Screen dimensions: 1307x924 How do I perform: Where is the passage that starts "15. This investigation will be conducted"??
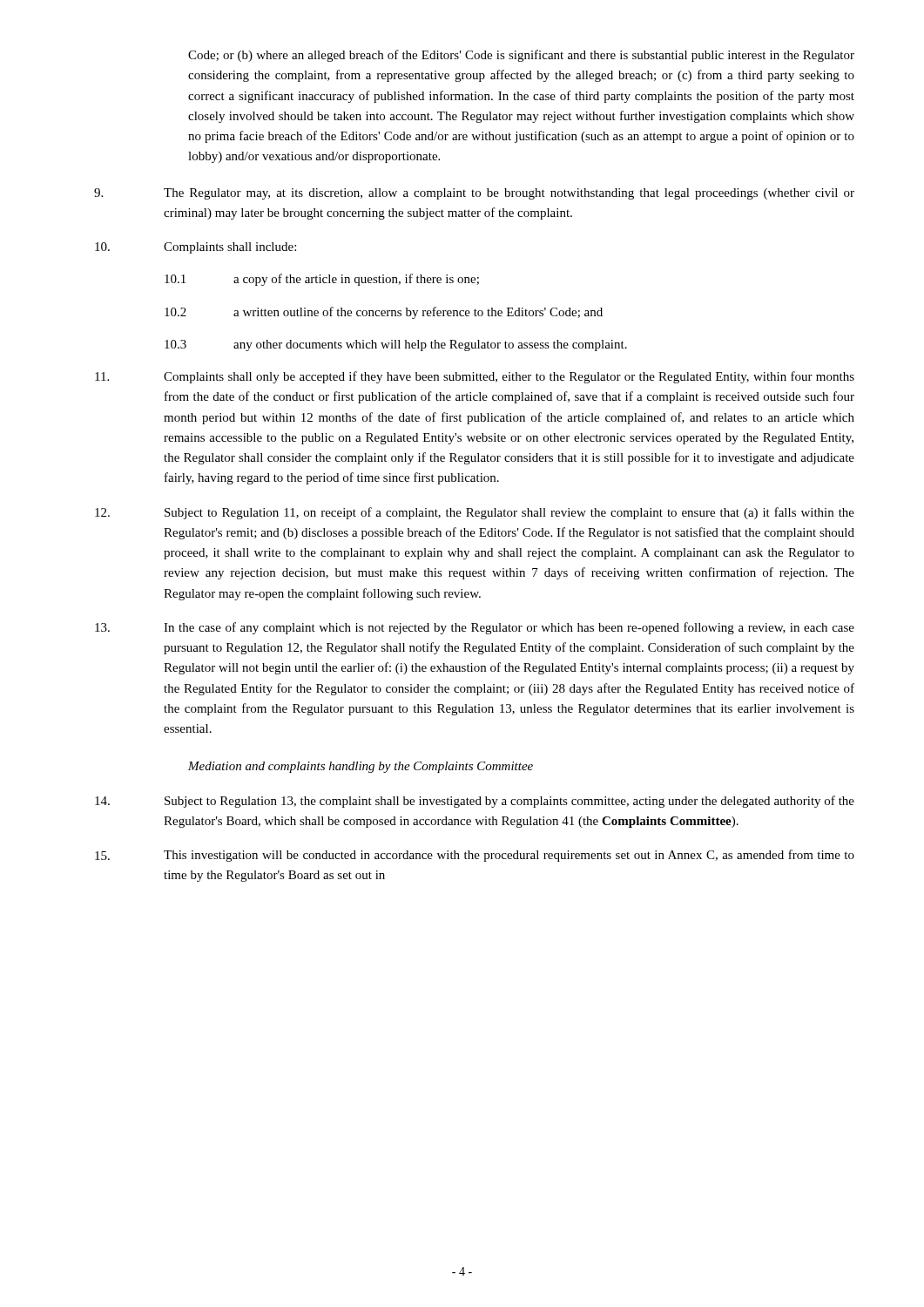(x=474, y=865)
